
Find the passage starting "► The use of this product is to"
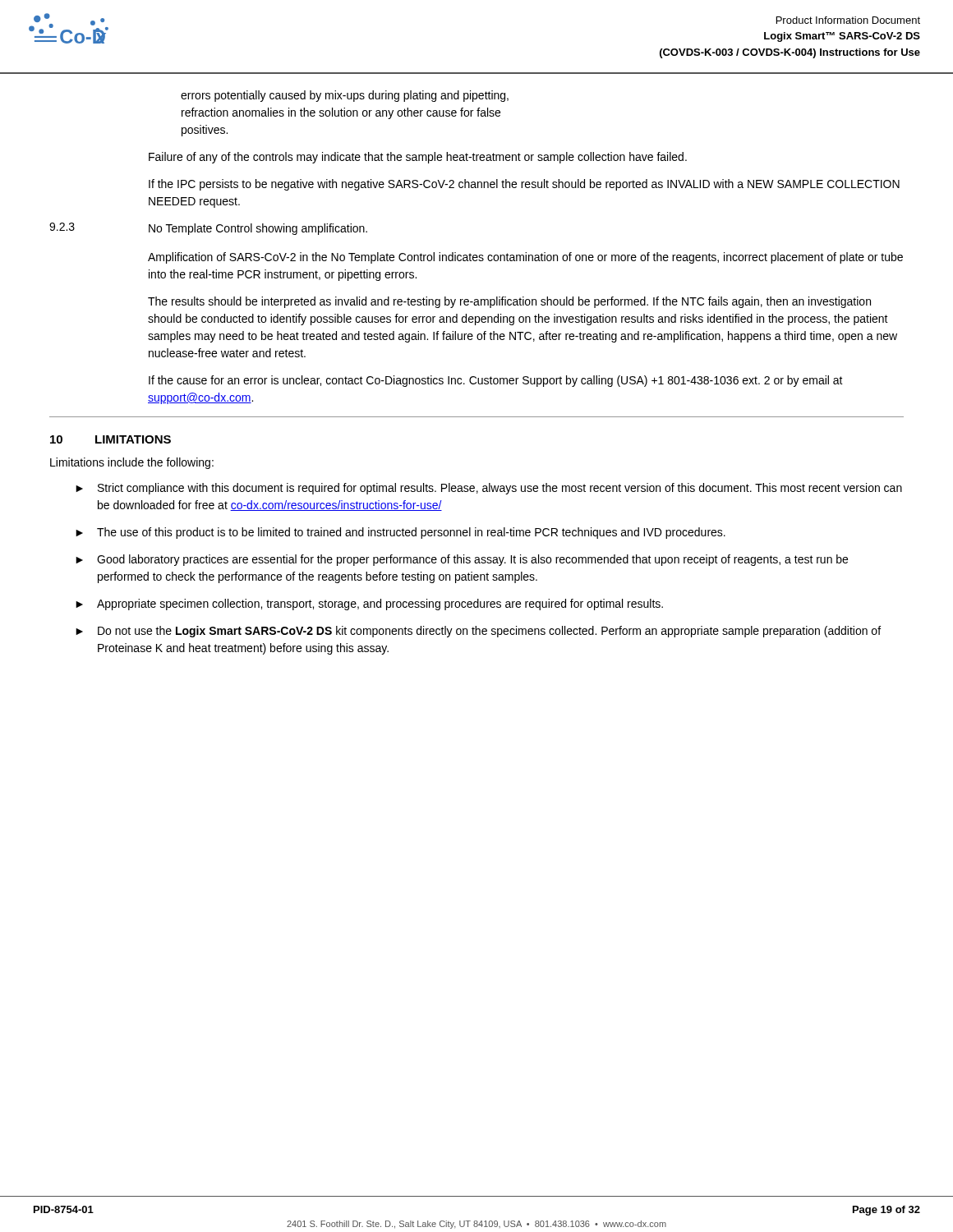click(489, 533)
